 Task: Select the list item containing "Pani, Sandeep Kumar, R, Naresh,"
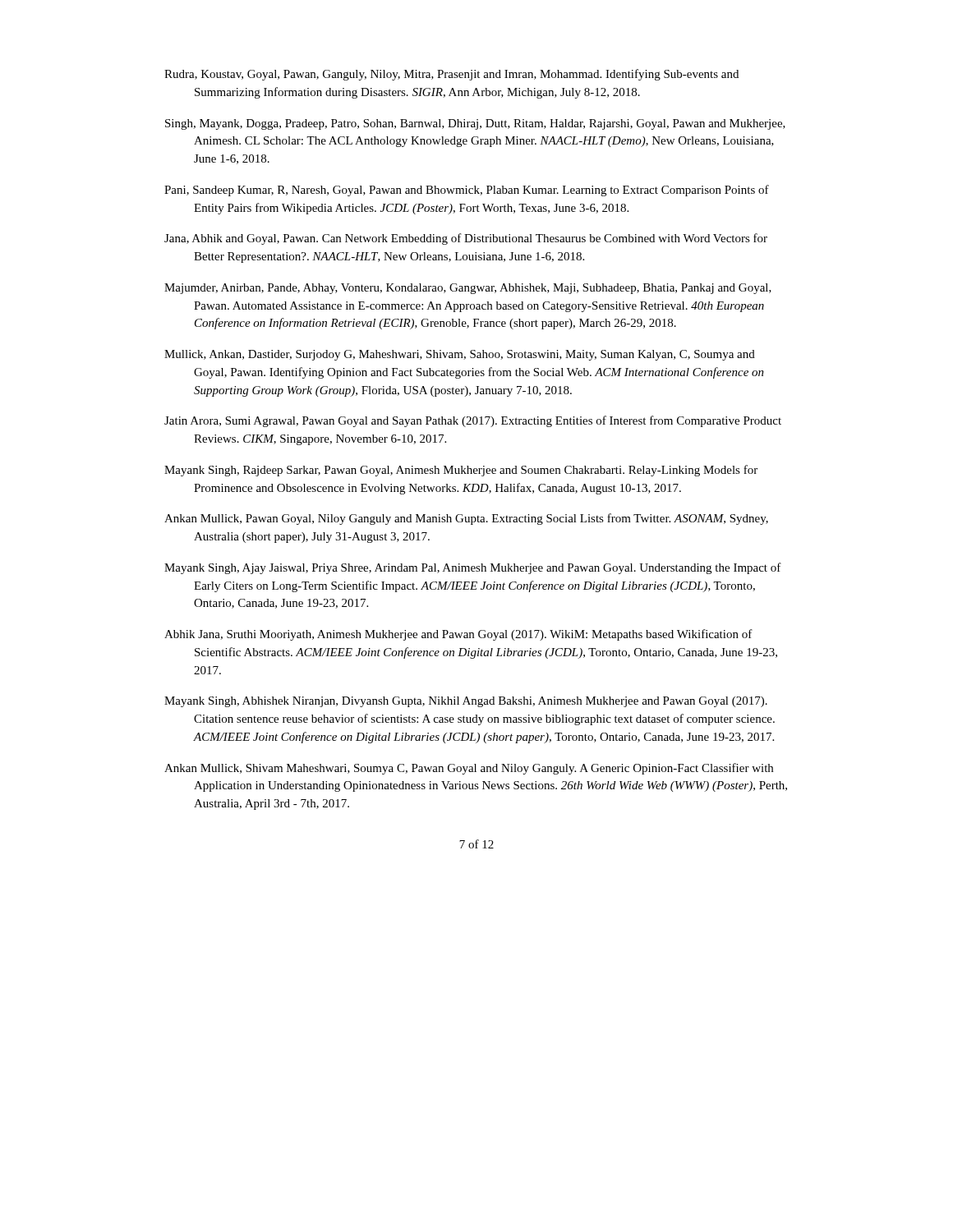[x=466, y=198]
